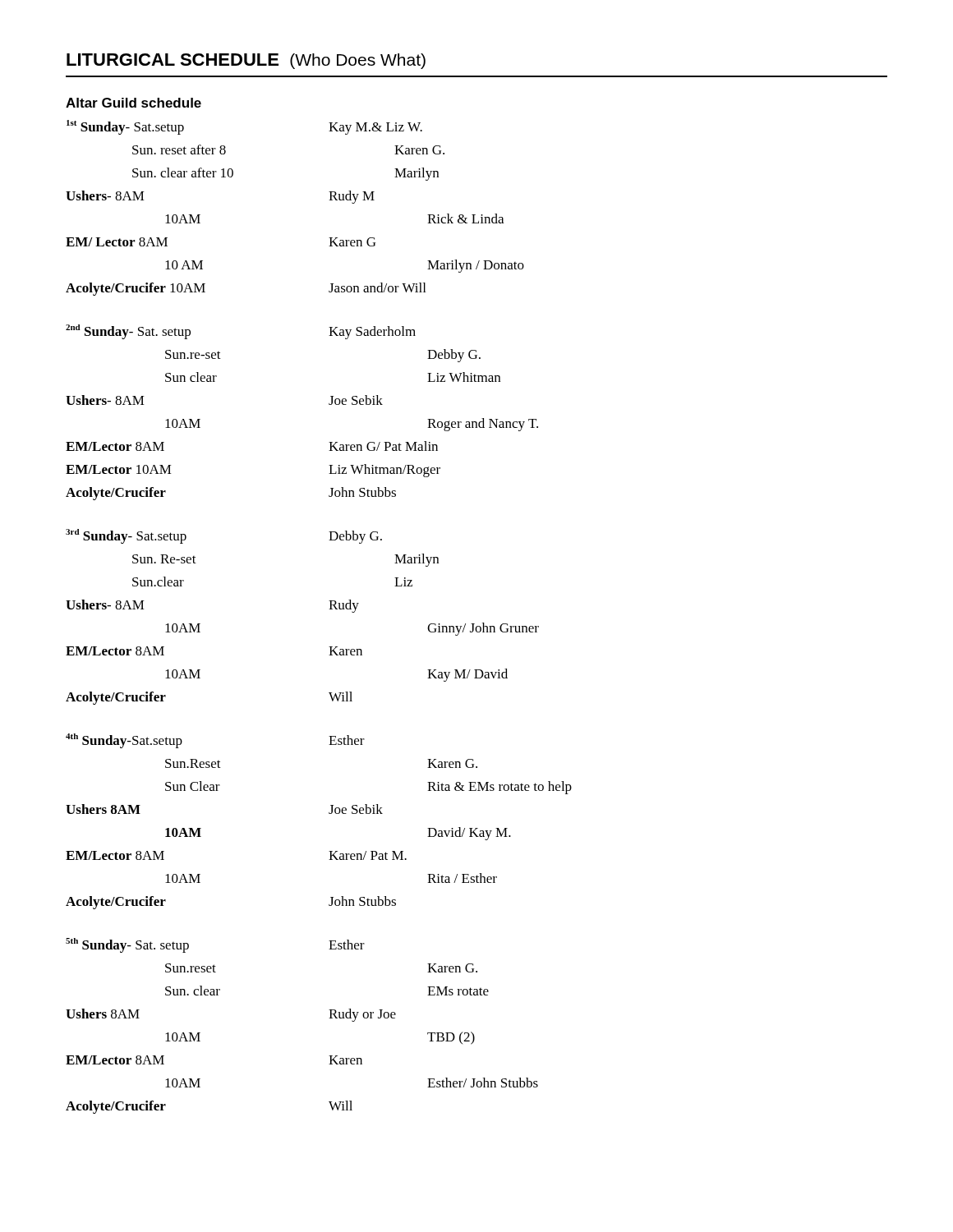Select the list item that says "Sun. clear EMs rotate"

[476, 991]
